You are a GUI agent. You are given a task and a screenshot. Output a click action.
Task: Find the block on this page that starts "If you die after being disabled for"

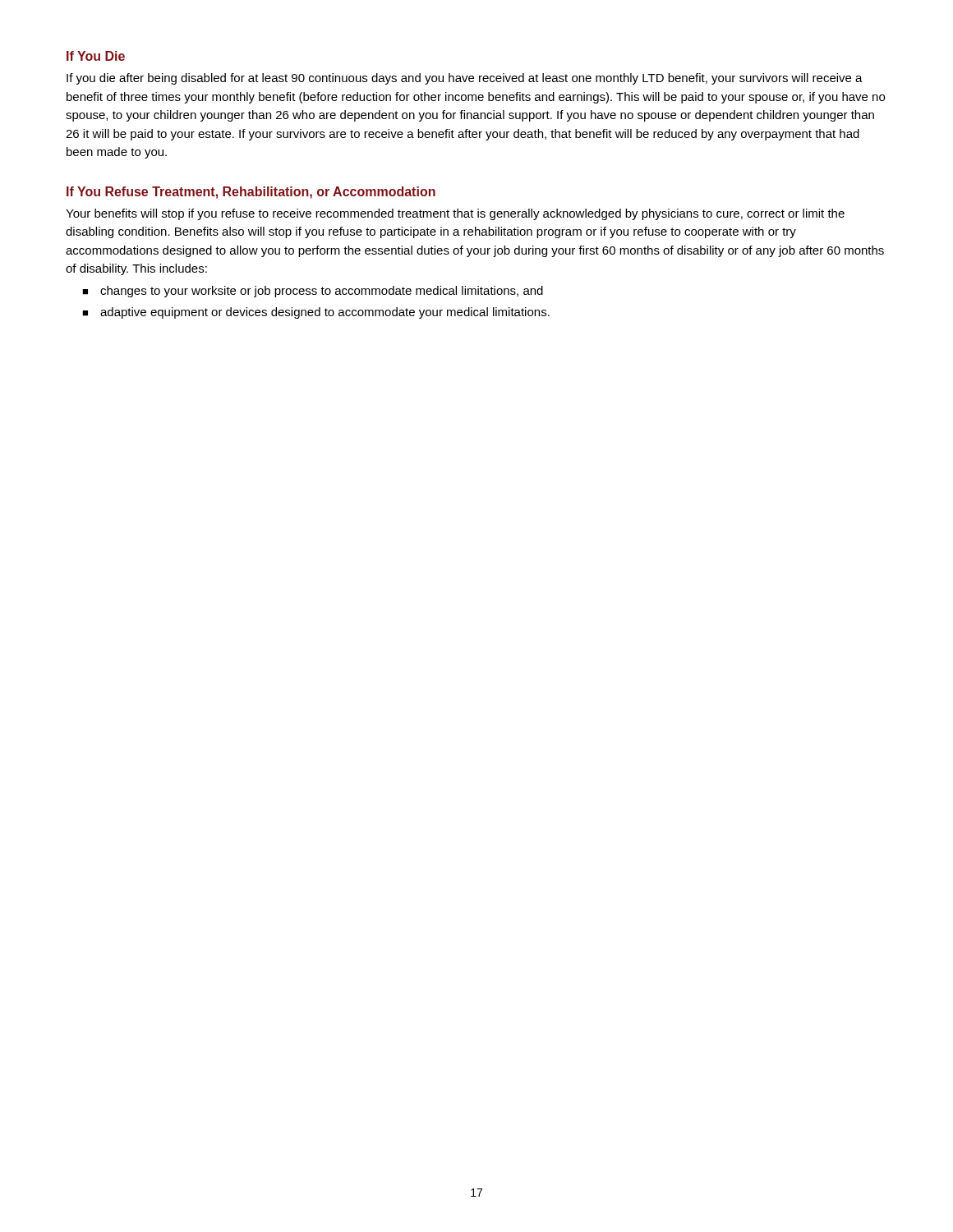pyautogui.click(x=476, y=115)
